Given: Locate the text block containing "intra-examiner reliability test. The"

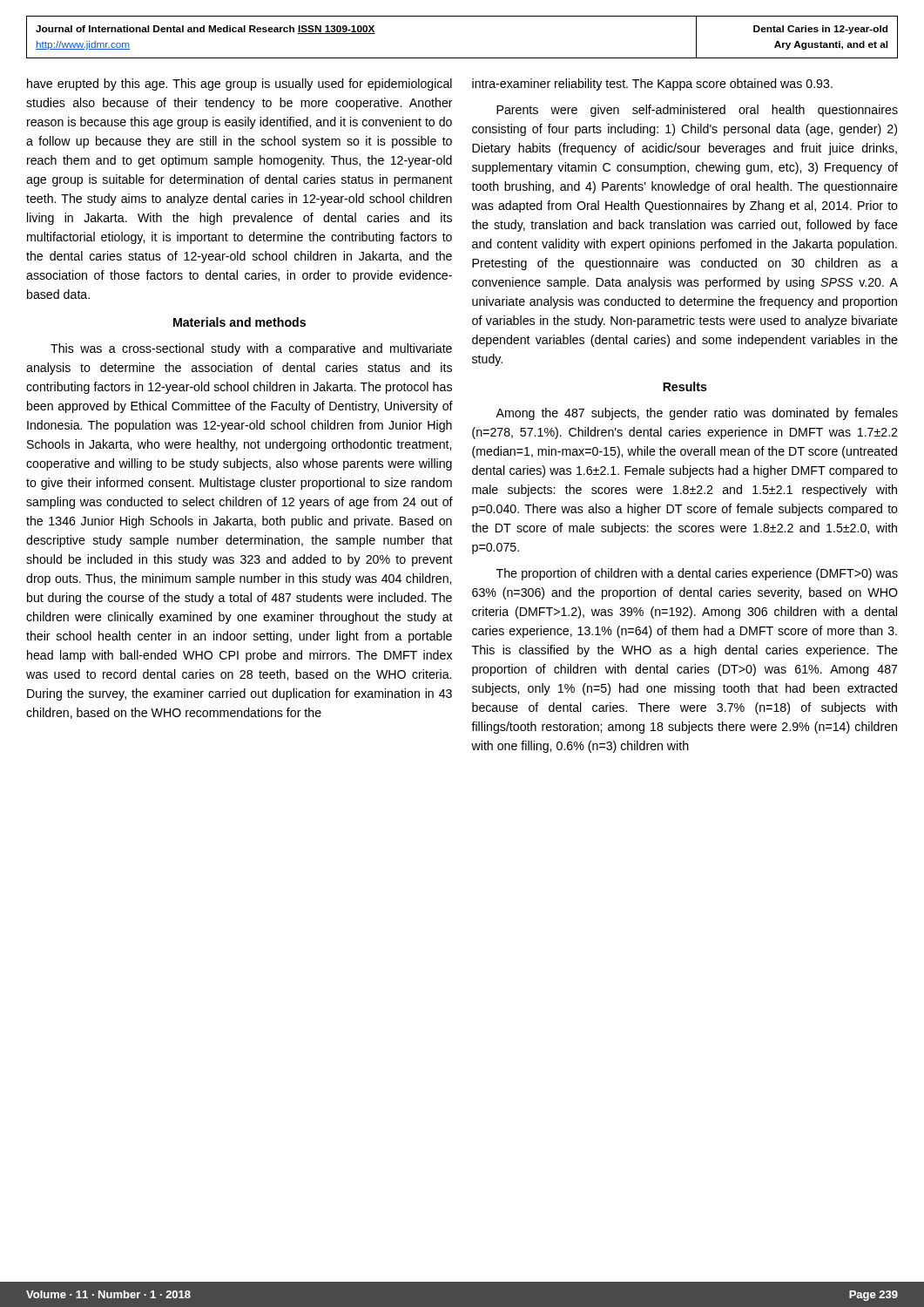Looking at the screenshot, I should coord(685,221).
